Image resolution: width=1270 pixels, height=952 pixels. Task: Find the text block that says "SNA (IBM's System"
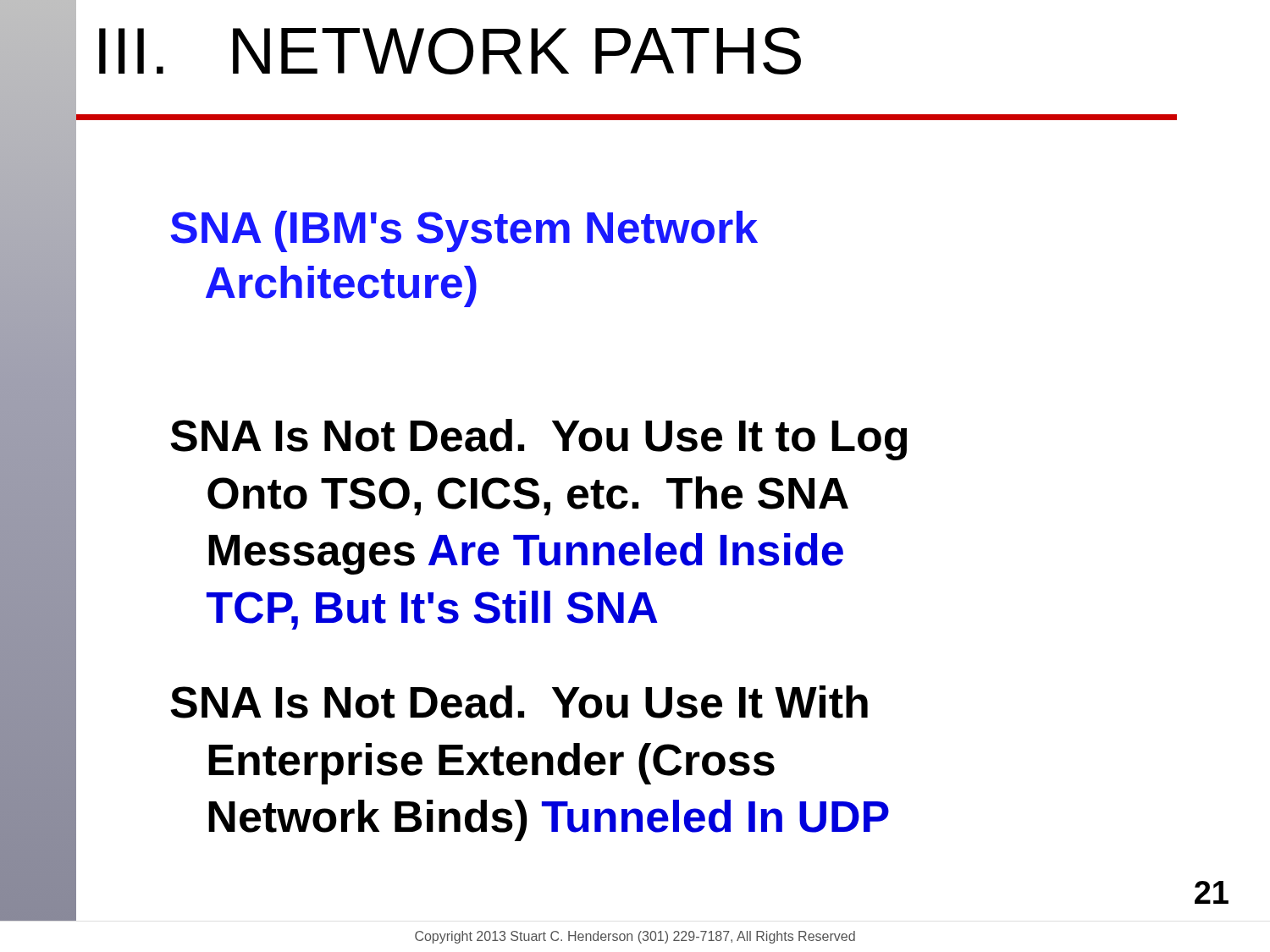click(538, 256)
